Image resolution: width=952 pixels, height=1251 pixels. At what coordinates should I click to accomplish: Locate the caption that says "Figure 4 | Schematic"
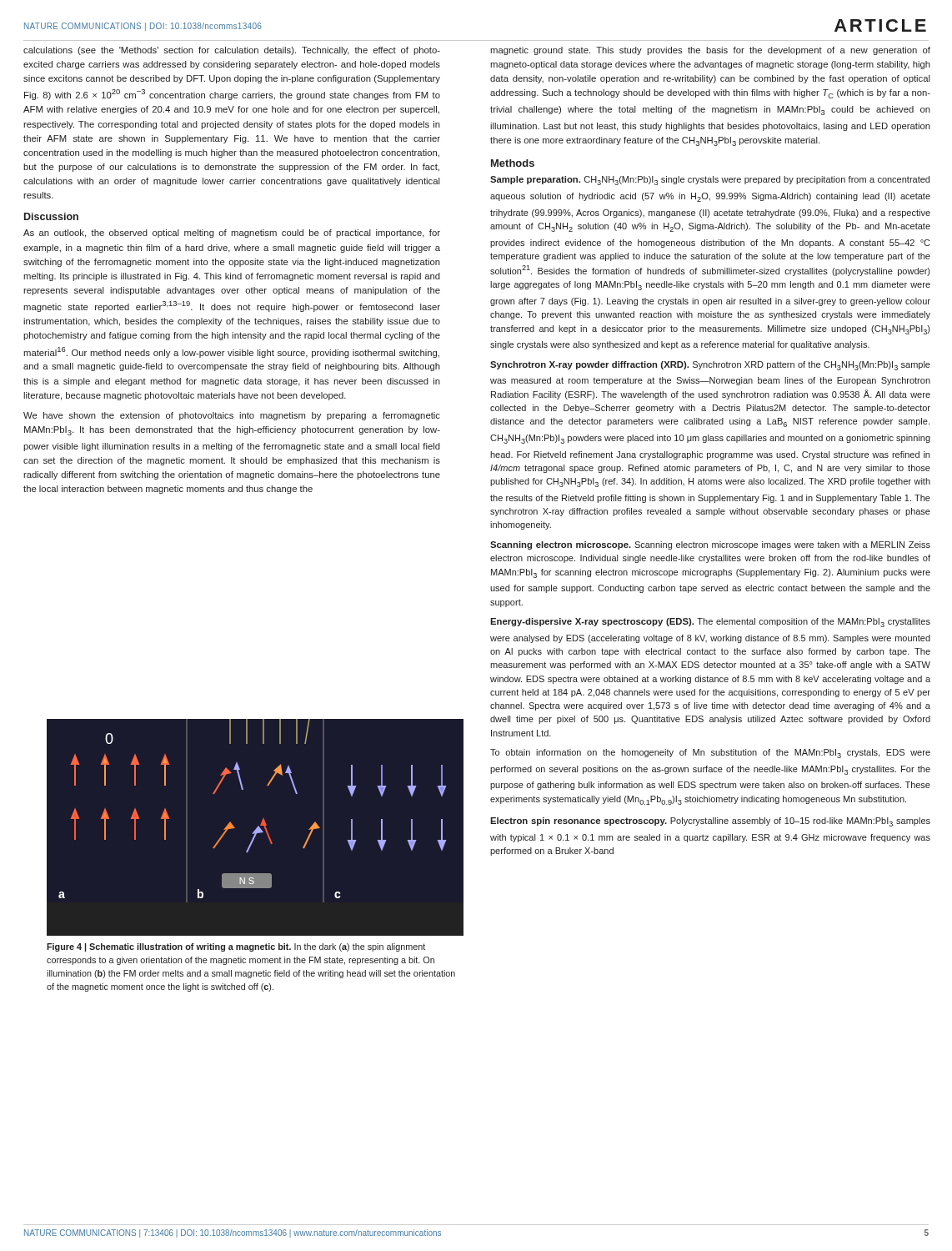pyautogui.click(x=251, y=967)
